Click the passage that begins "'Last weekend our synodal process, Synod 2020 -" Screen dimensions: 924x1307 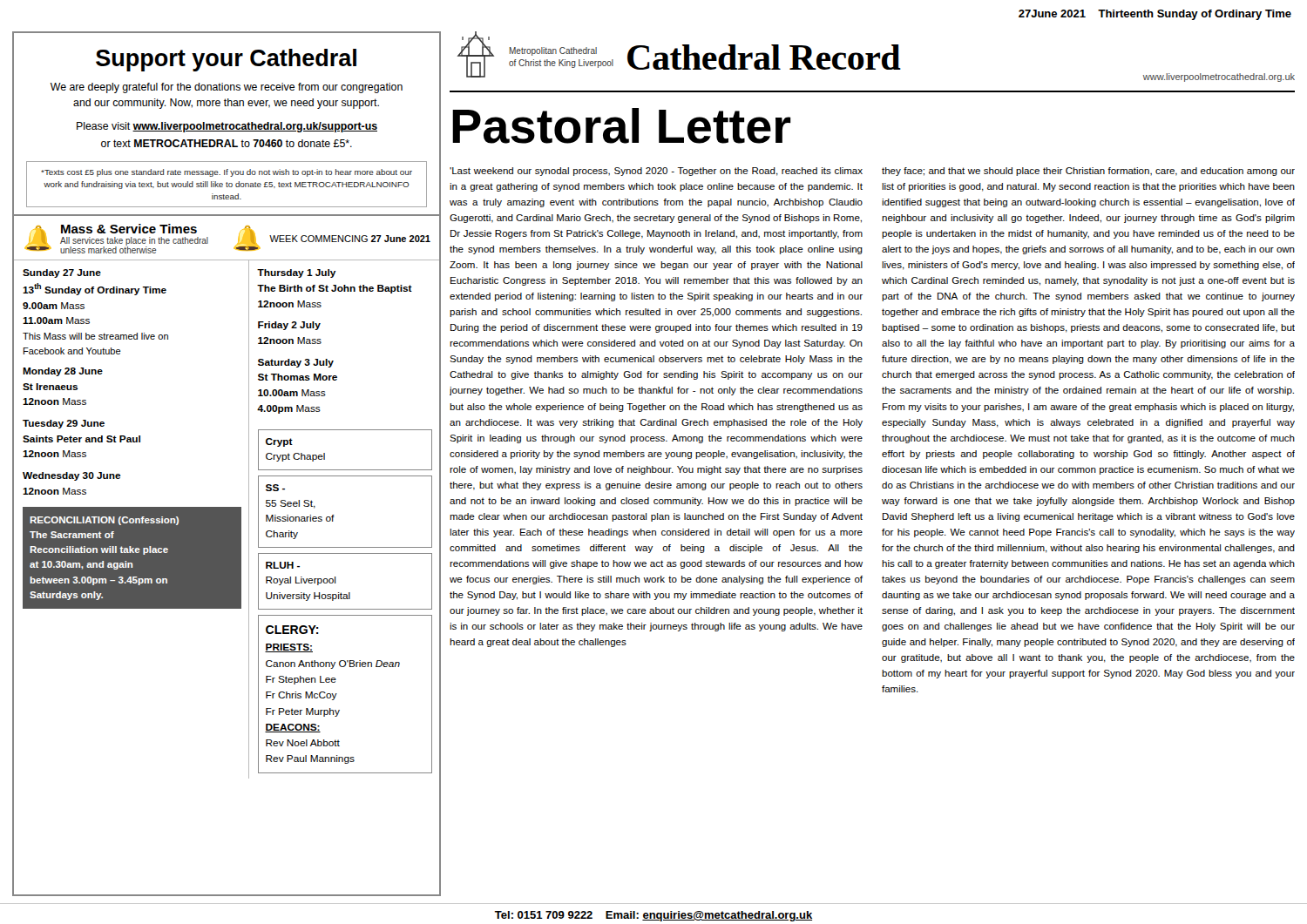[x=656, y=406]
